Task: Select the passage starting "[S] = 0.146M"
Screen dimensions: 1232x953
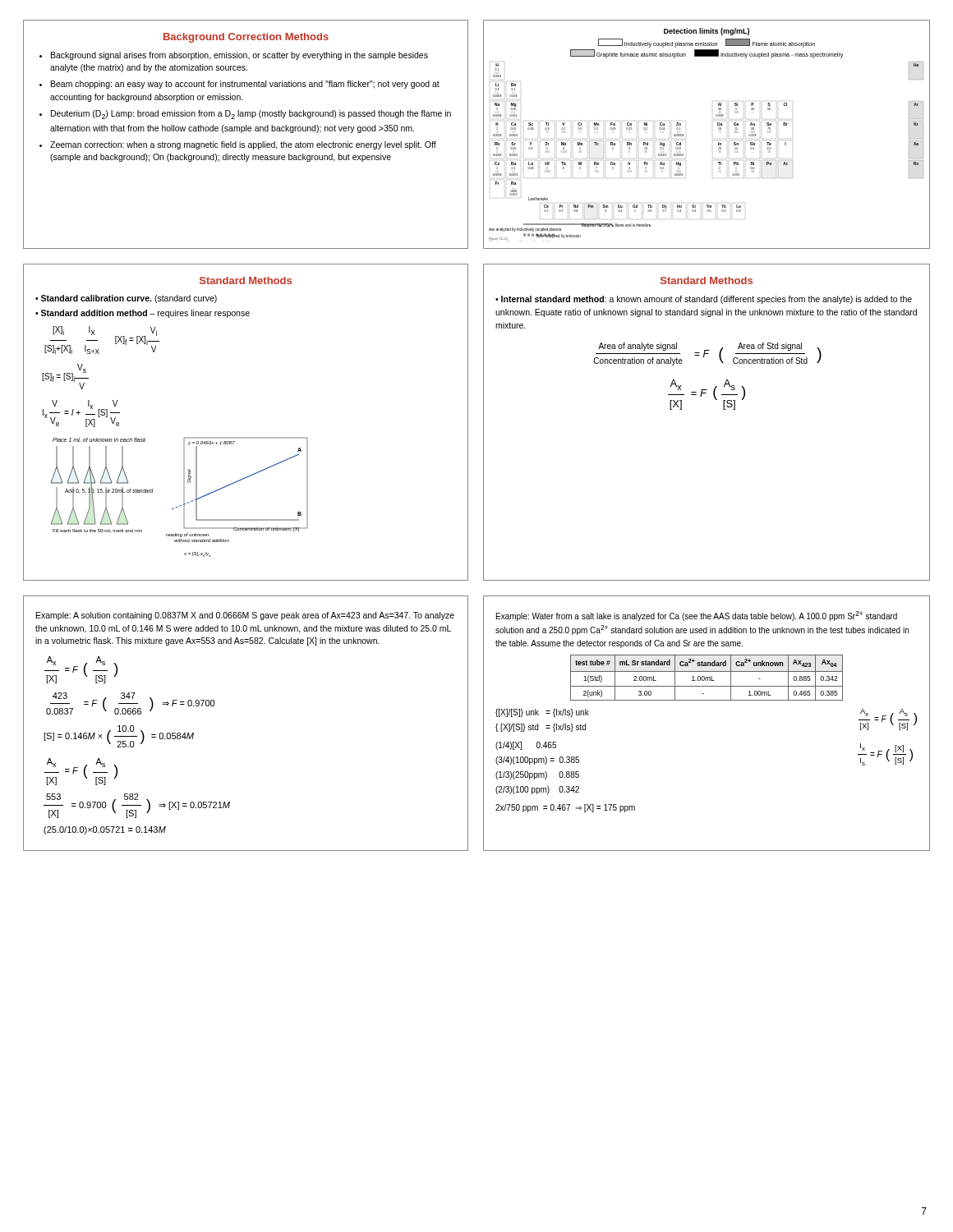Action: [x=119, y=736]
